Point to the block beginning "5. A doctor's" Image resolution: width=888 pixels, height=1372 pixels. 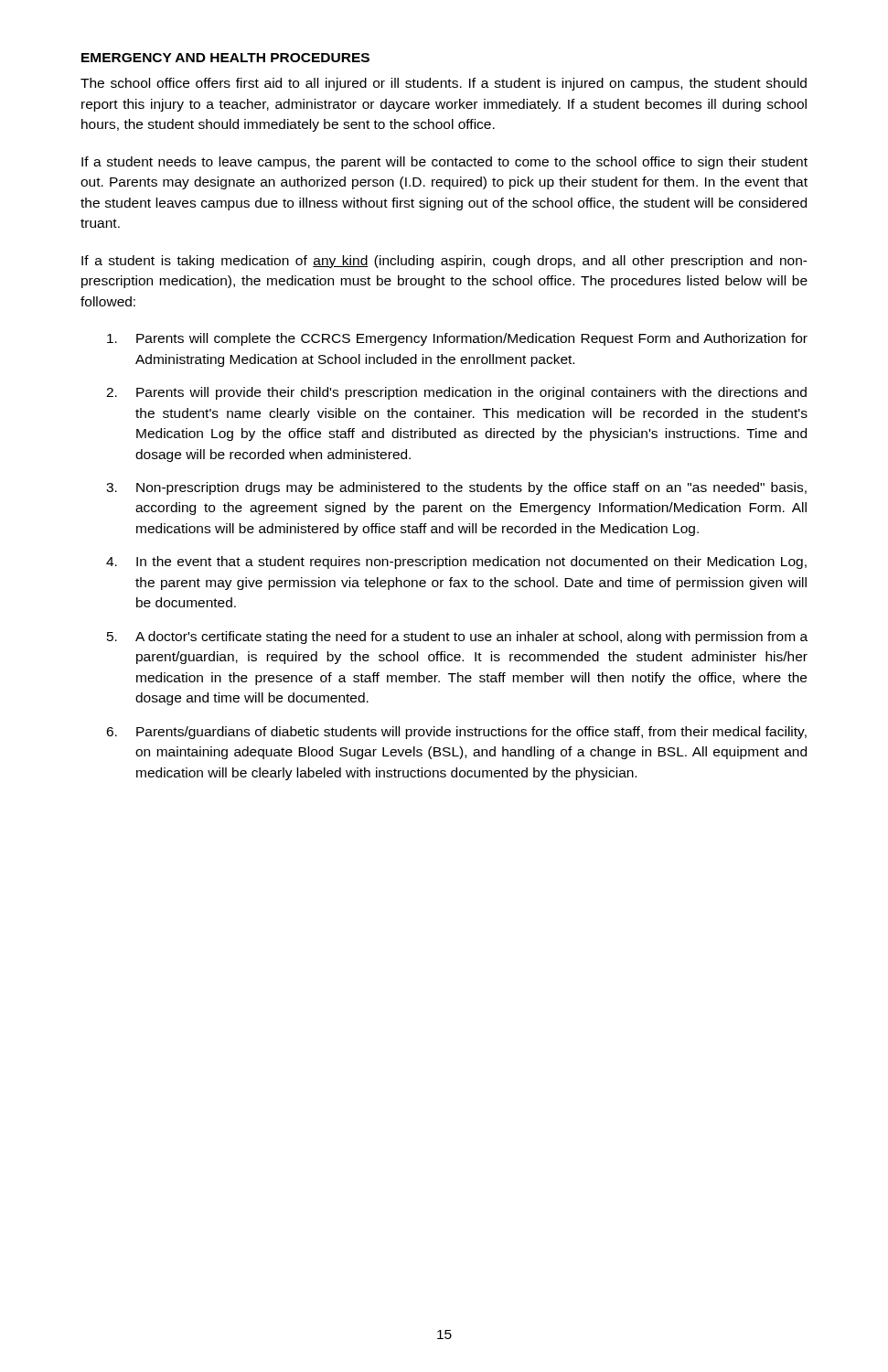pyautogui.click(x=457, y=667)
